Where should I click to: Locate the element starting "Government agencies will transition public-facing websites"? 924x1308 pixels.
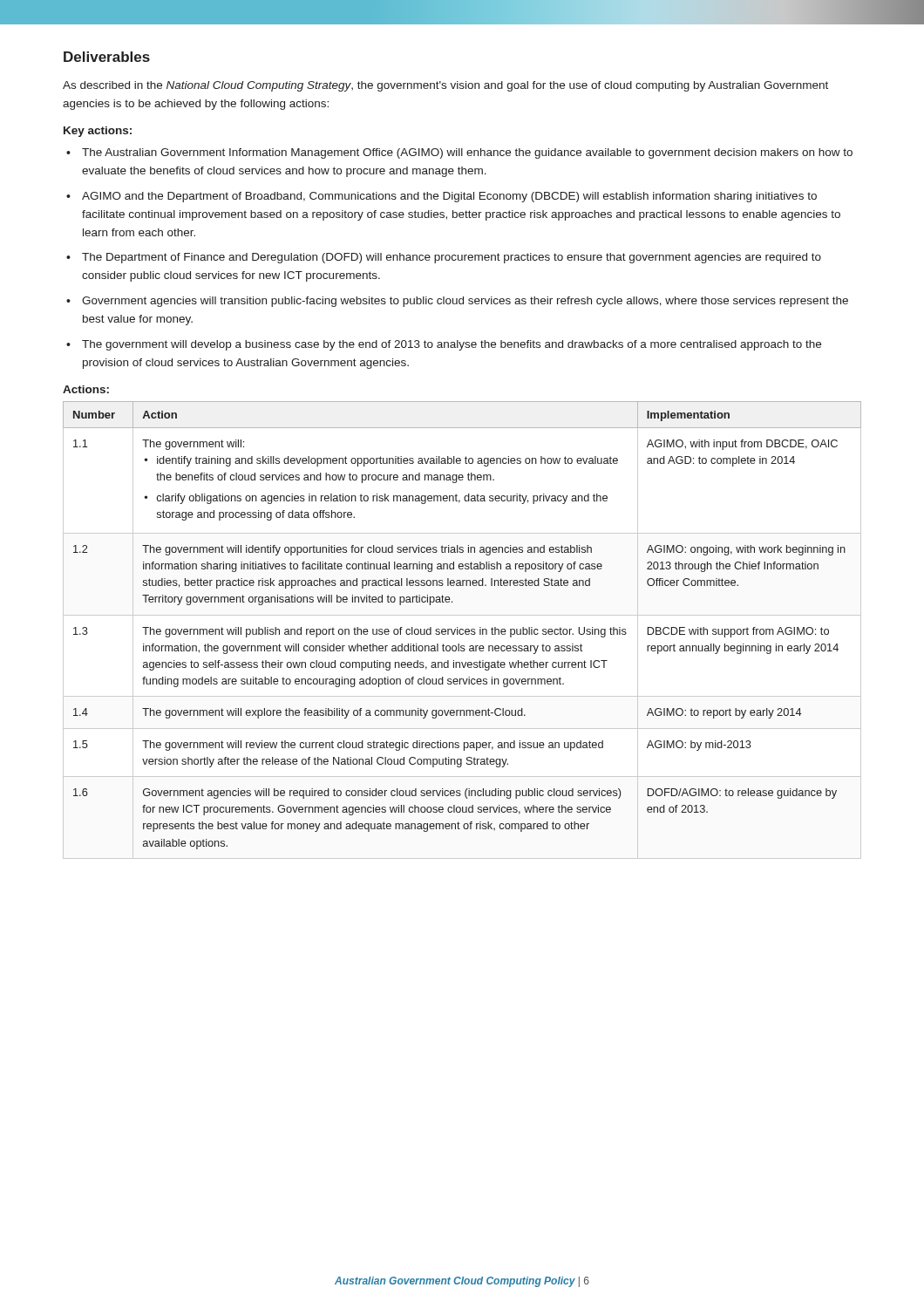465,310
